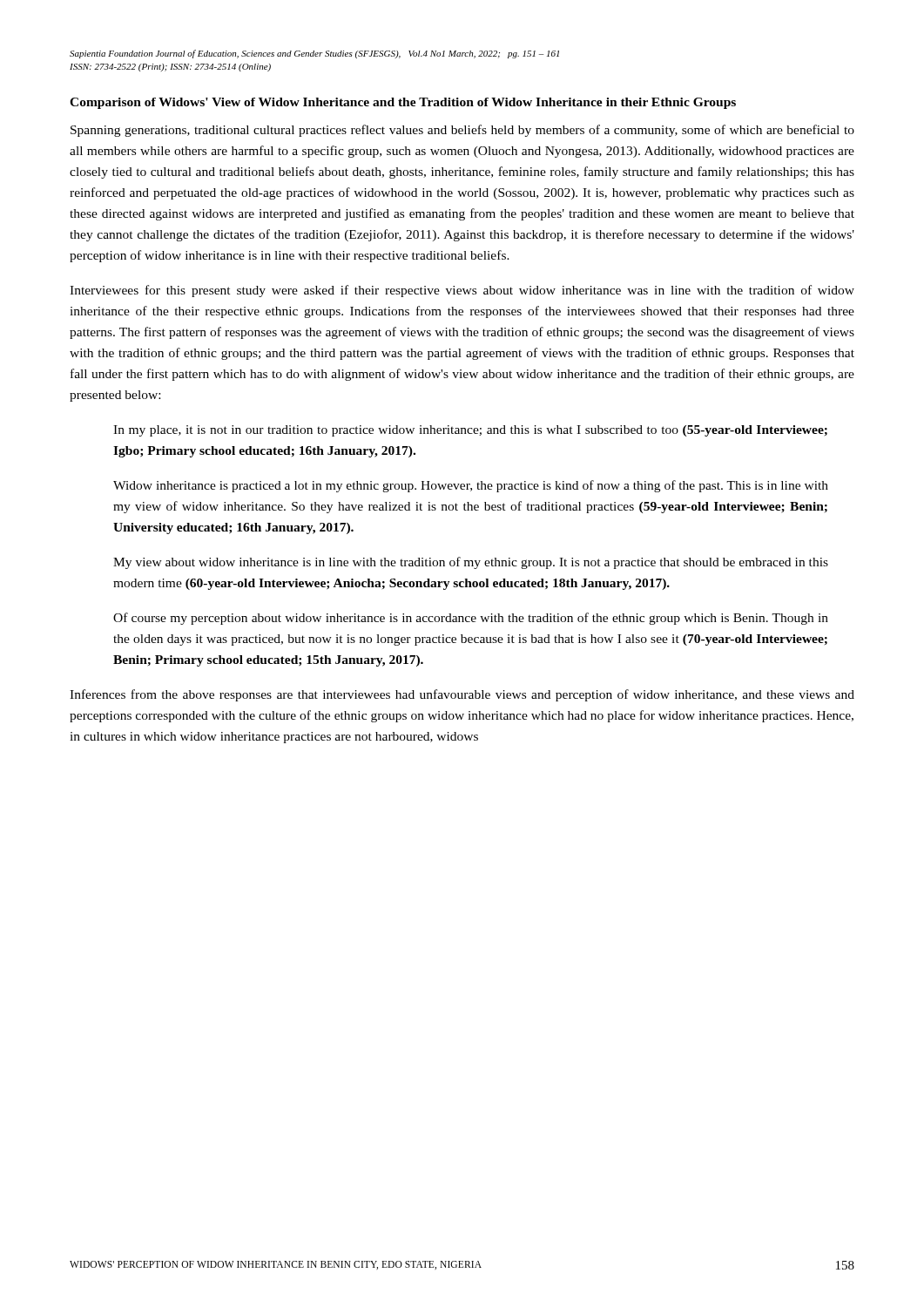Point to the block beginning "In my place,"
Viewport: 924px width, 1307px height.
click(x=471, y=440)
